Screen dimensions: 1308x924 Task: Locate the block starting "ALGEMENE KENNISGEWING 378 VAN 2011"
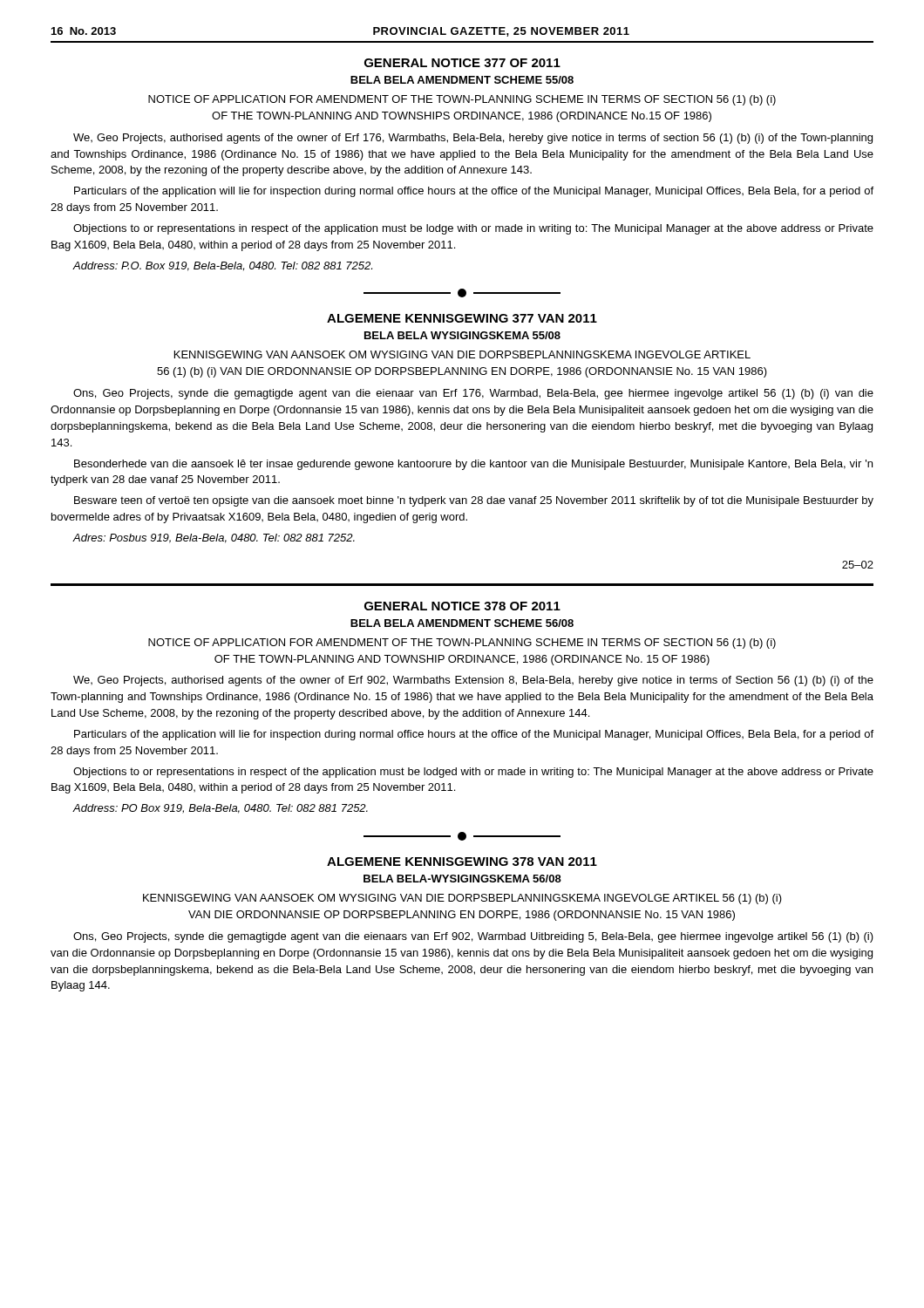pyautogui.click(x=462, y=861)
